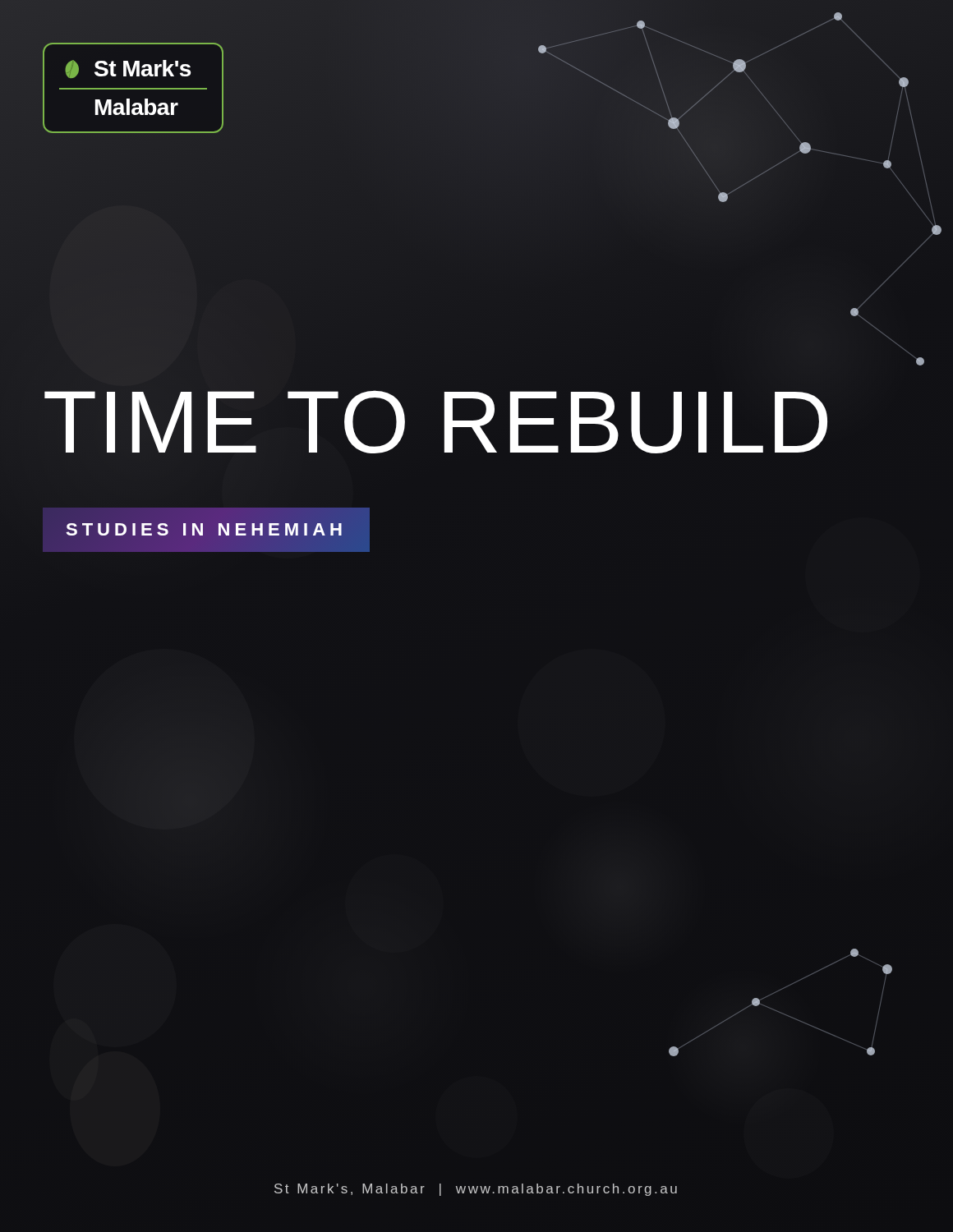Click on the logo

coord(133,88)
